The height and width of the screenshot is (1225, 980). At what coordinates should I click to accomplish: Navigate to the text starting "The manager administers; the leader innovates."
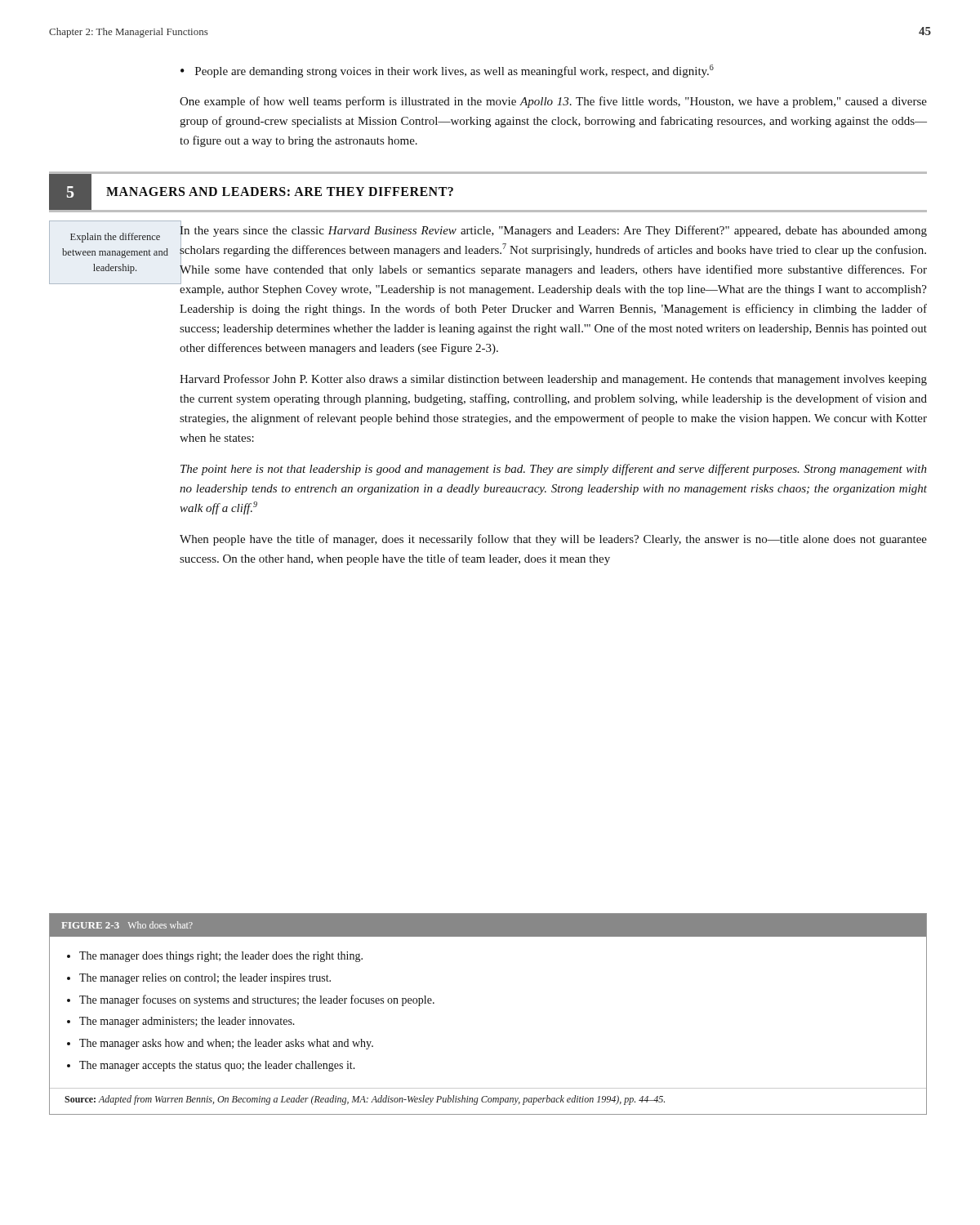tap(187, 1022)
